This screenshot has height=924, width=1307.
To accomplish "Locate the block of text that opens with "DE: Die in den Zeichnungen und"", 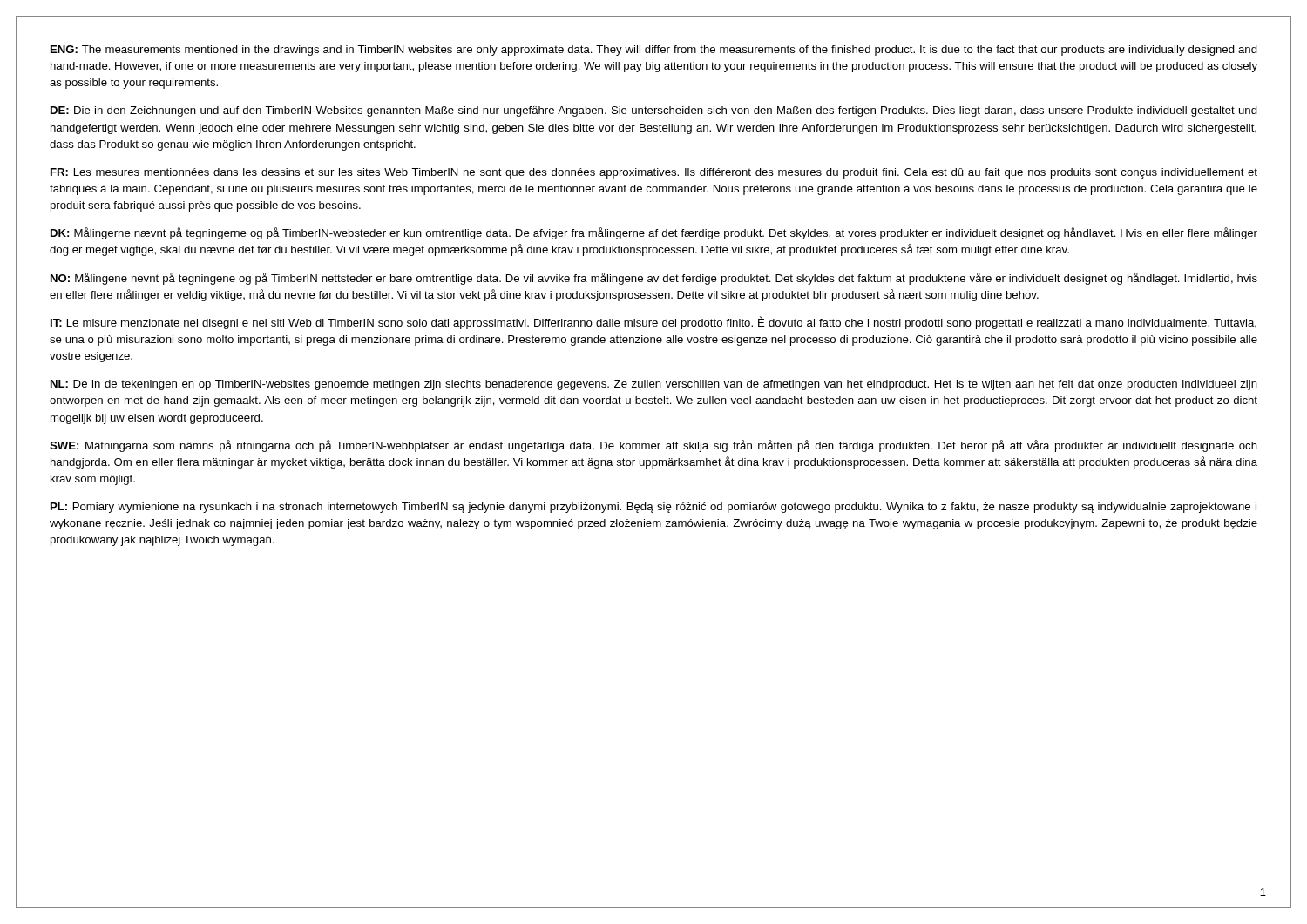I will 654,127.
